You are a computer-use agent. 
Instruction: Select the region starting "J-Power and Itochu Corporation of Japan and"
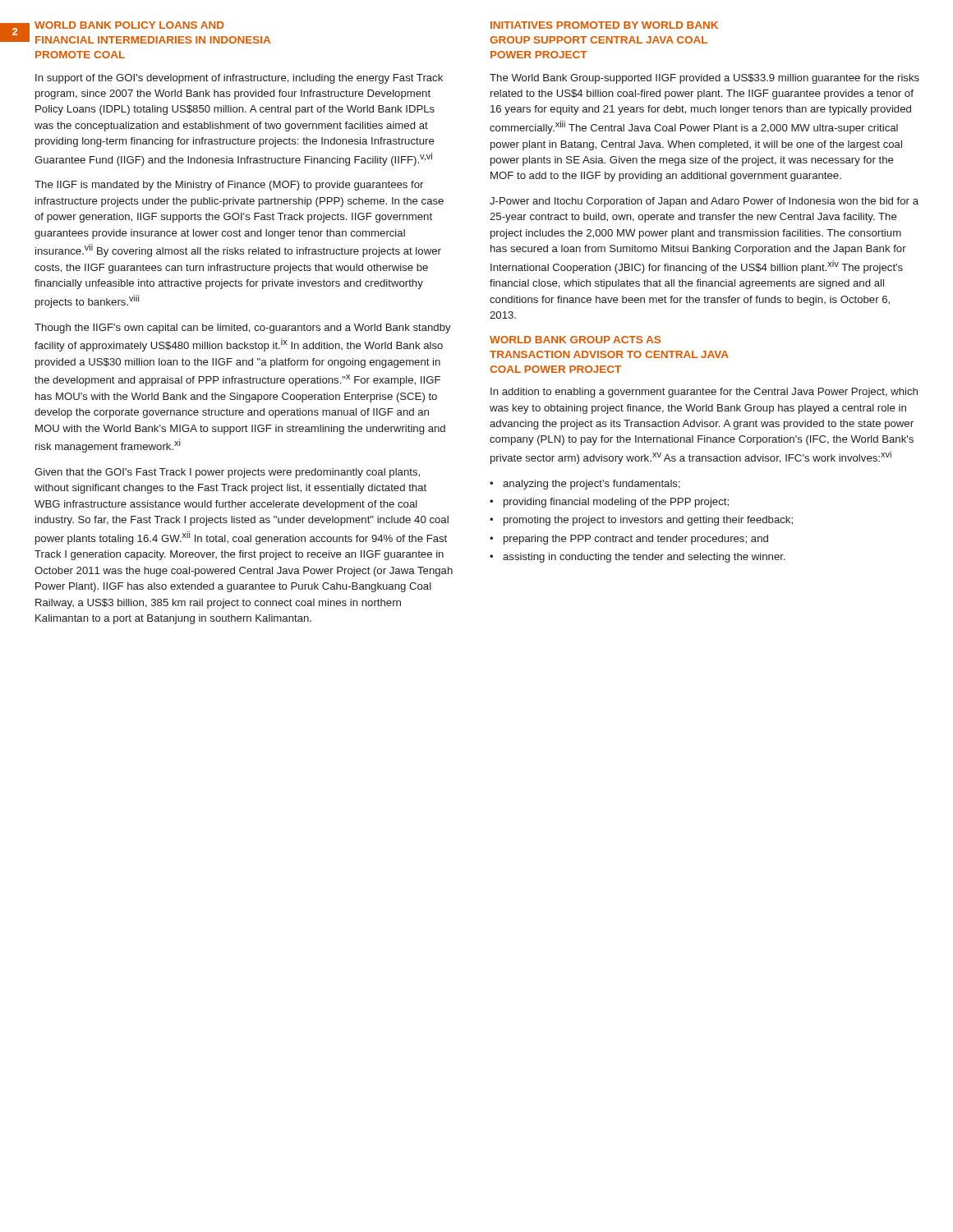[x=704, y=258]
